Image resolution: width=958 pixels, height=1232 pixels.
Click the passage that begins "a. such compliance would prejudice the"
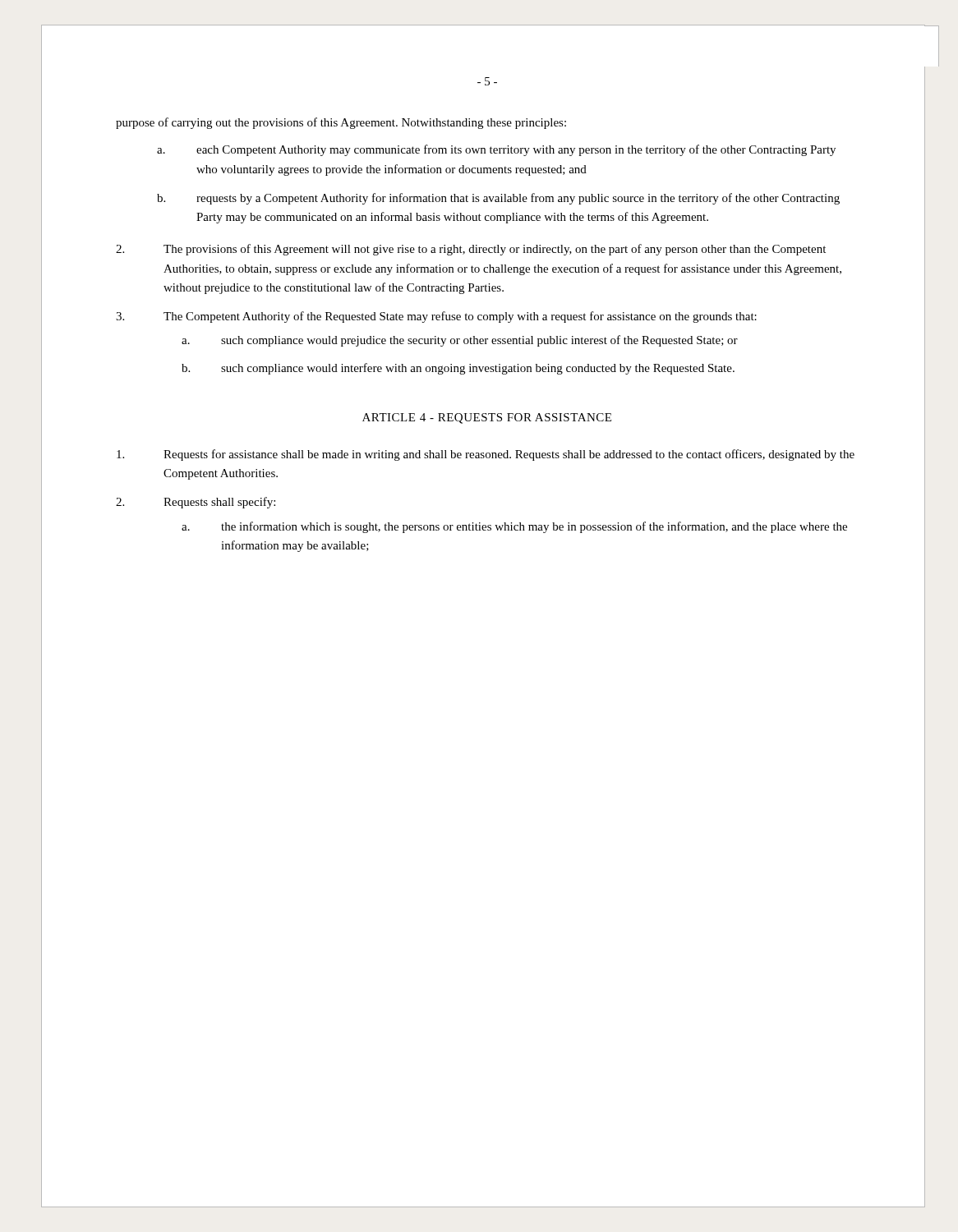[x=520, y=341]
